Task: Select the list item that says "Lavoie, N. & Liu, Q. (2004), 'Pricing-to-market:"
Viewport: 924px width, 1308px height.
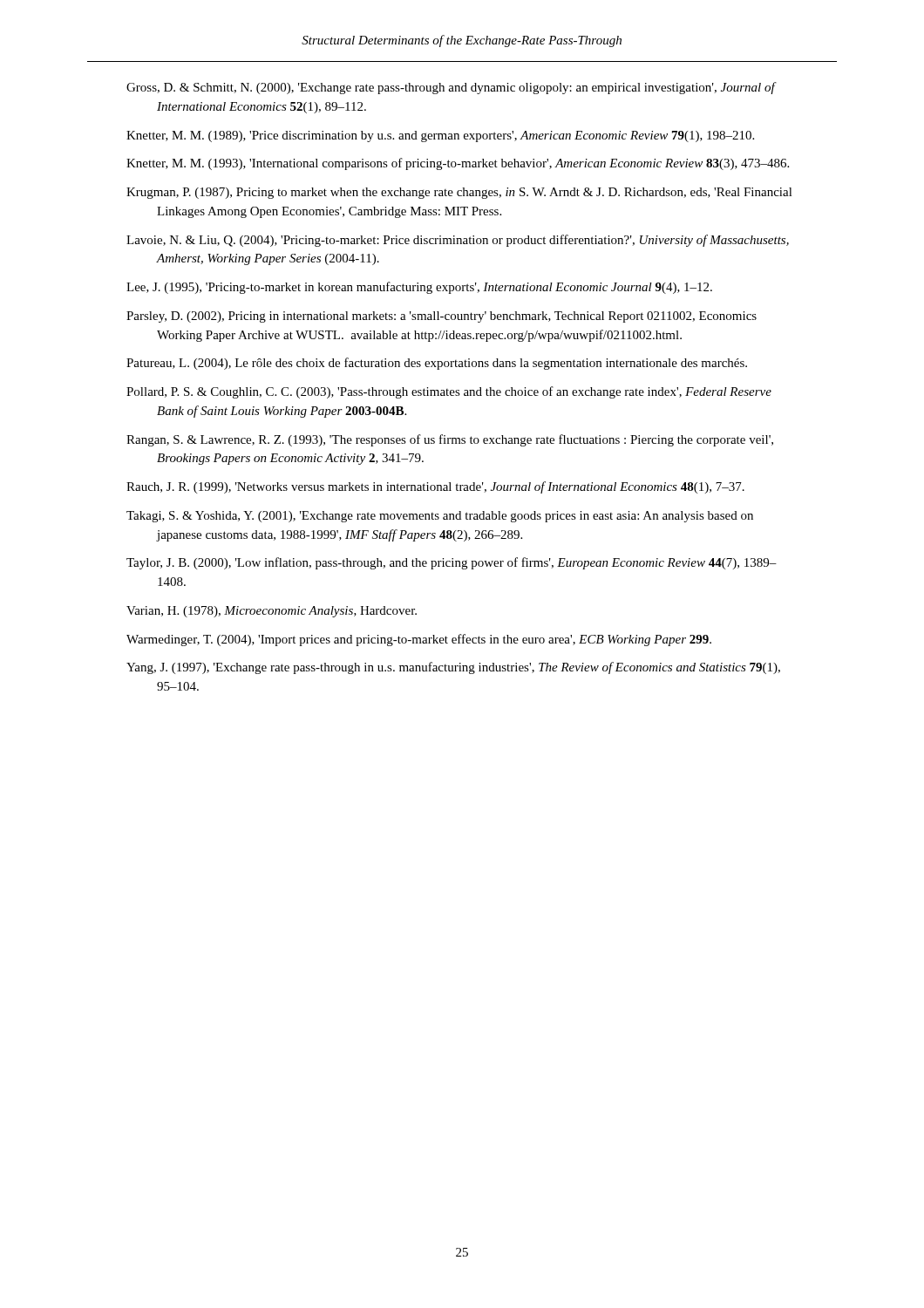Action: coord(458,249)
